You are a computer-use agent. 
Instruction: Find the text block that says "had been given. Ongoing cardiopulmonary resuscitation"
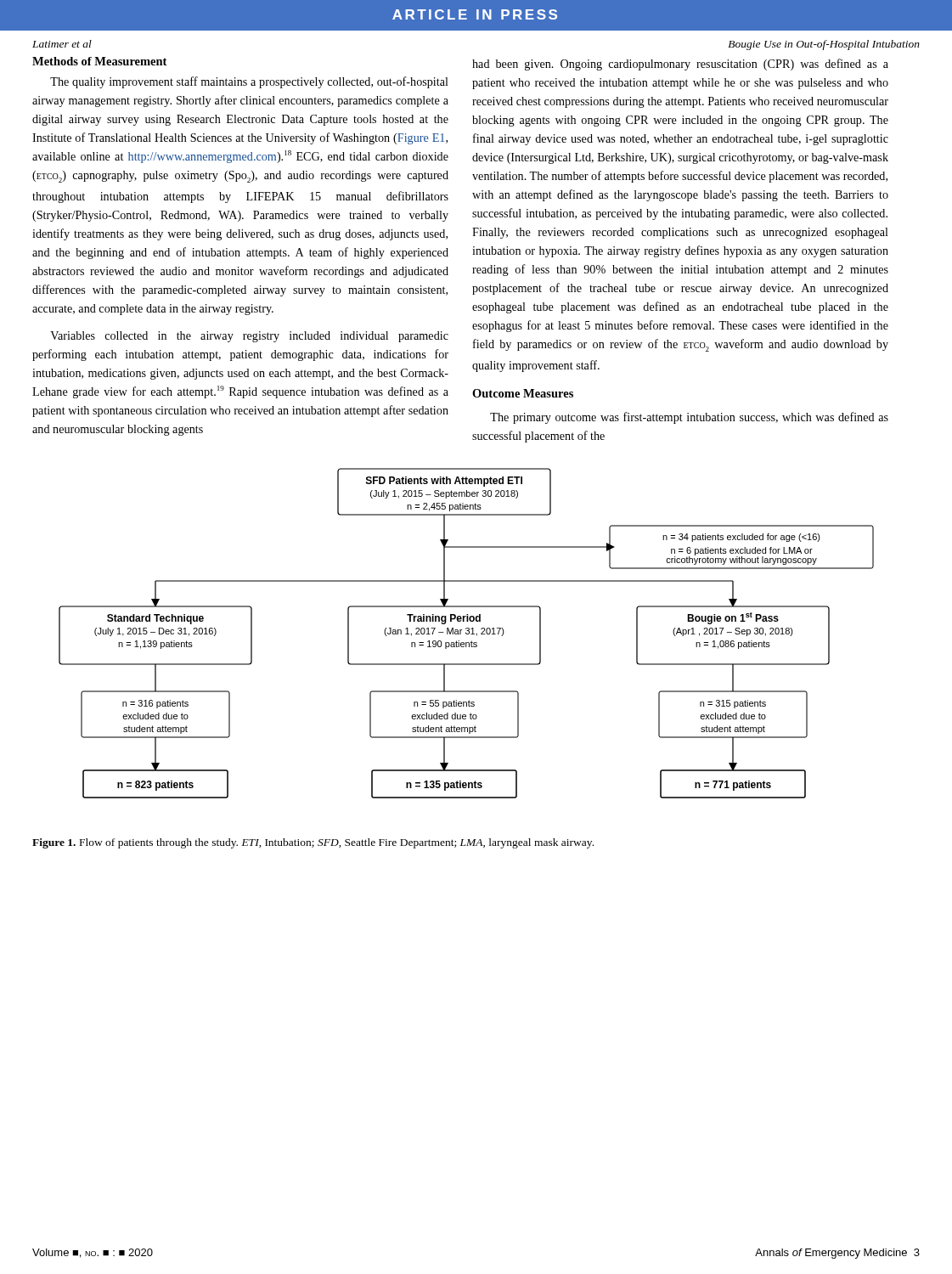[x=680, y=214]
